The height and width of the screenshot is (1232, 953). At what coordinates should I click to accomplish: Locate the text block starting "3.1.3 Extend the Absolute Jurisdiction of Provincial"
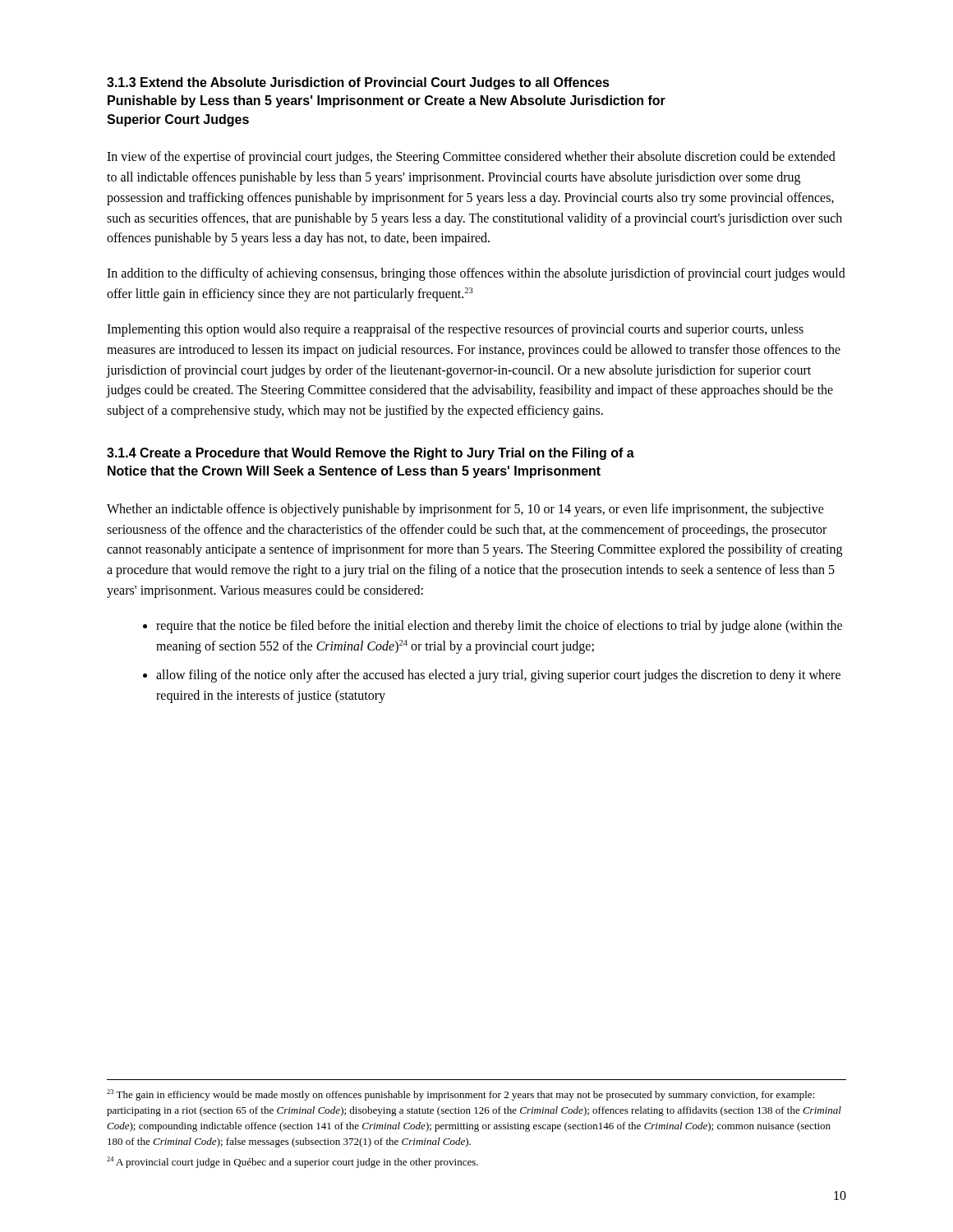pyautogui.click(x=386, y=101)
